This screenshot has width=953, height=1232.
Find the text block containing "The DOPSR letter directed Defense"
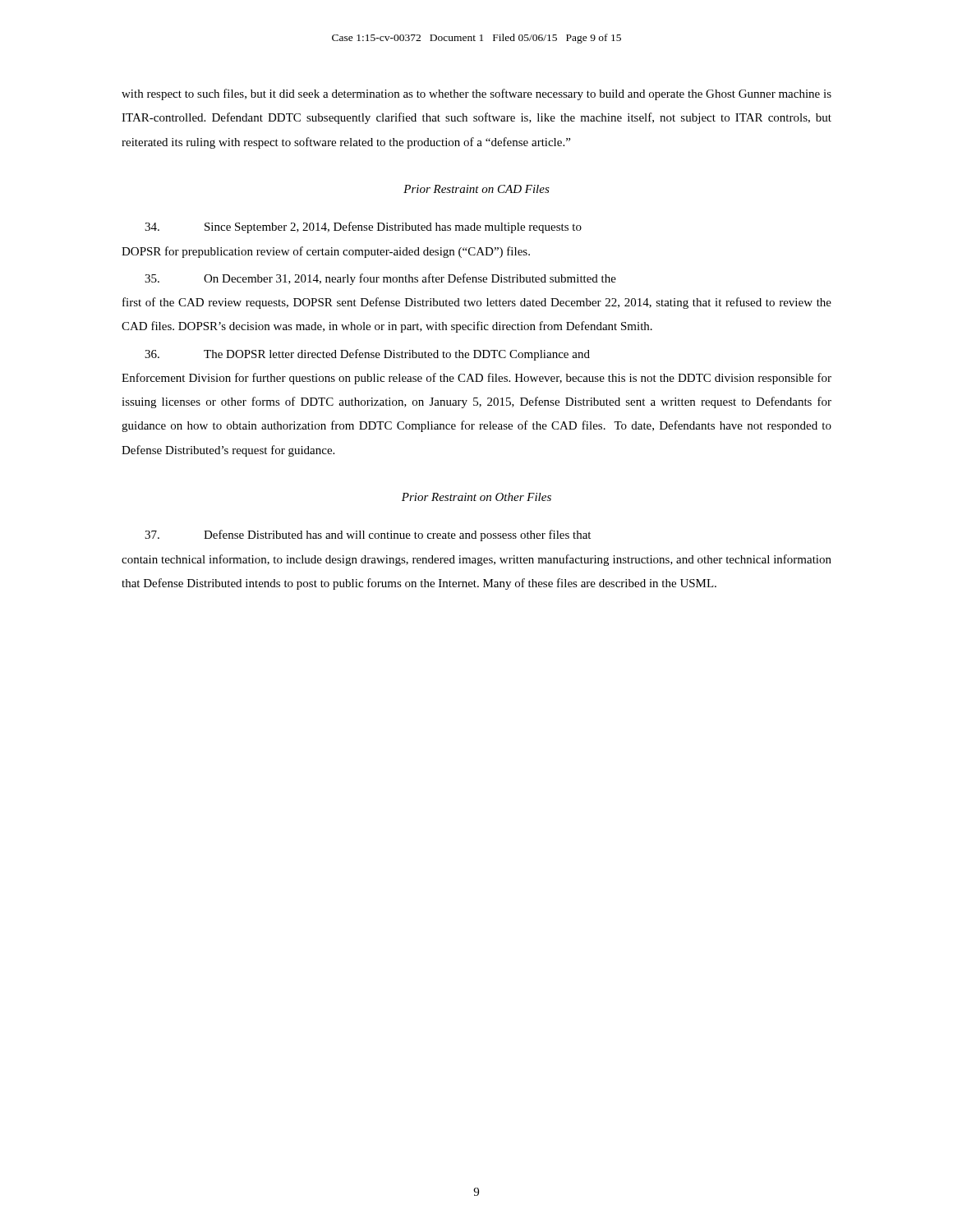(x=476, y=402)
